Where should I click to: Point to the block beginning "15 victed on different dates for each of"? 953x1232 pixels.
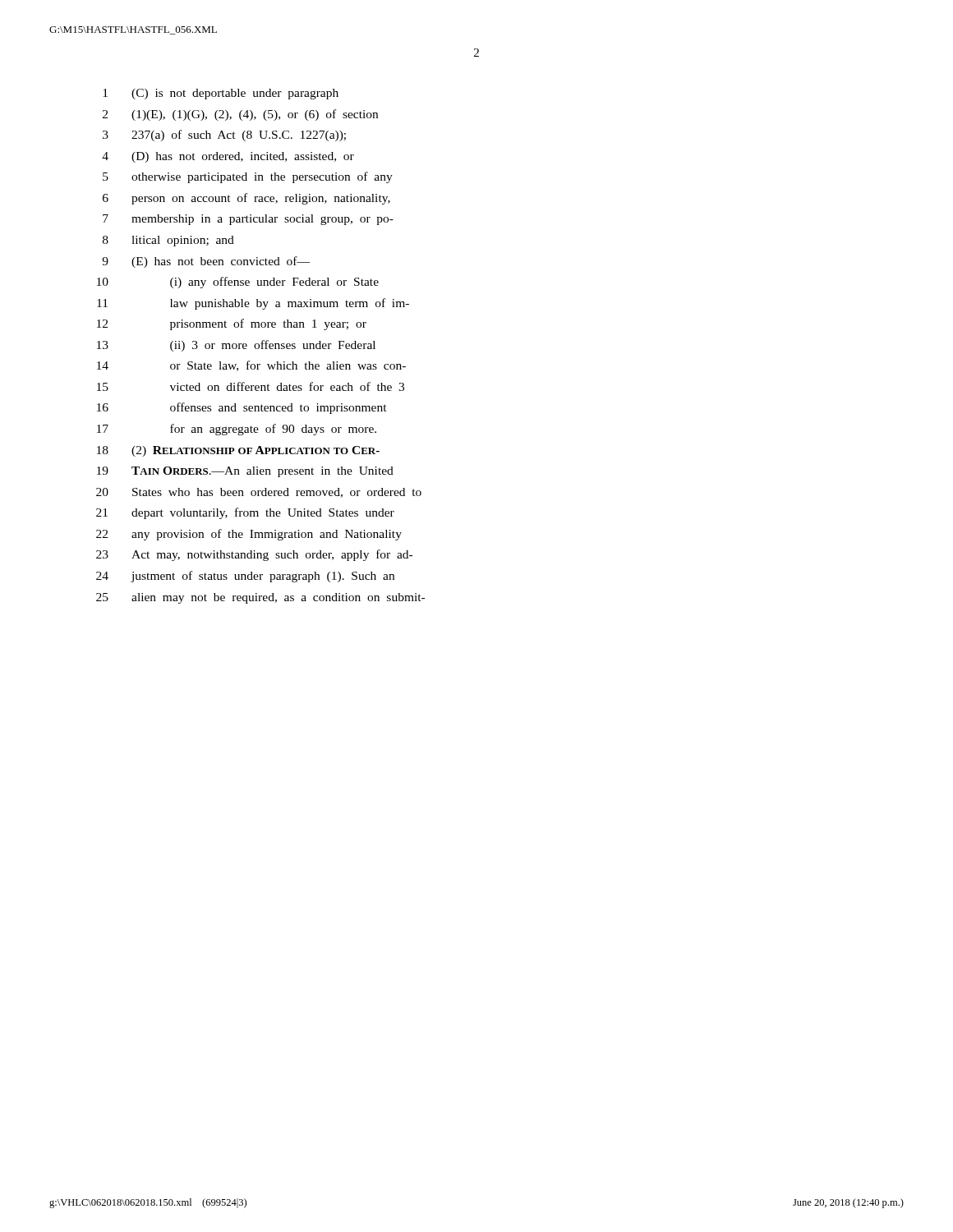click(x=251, y=386)
